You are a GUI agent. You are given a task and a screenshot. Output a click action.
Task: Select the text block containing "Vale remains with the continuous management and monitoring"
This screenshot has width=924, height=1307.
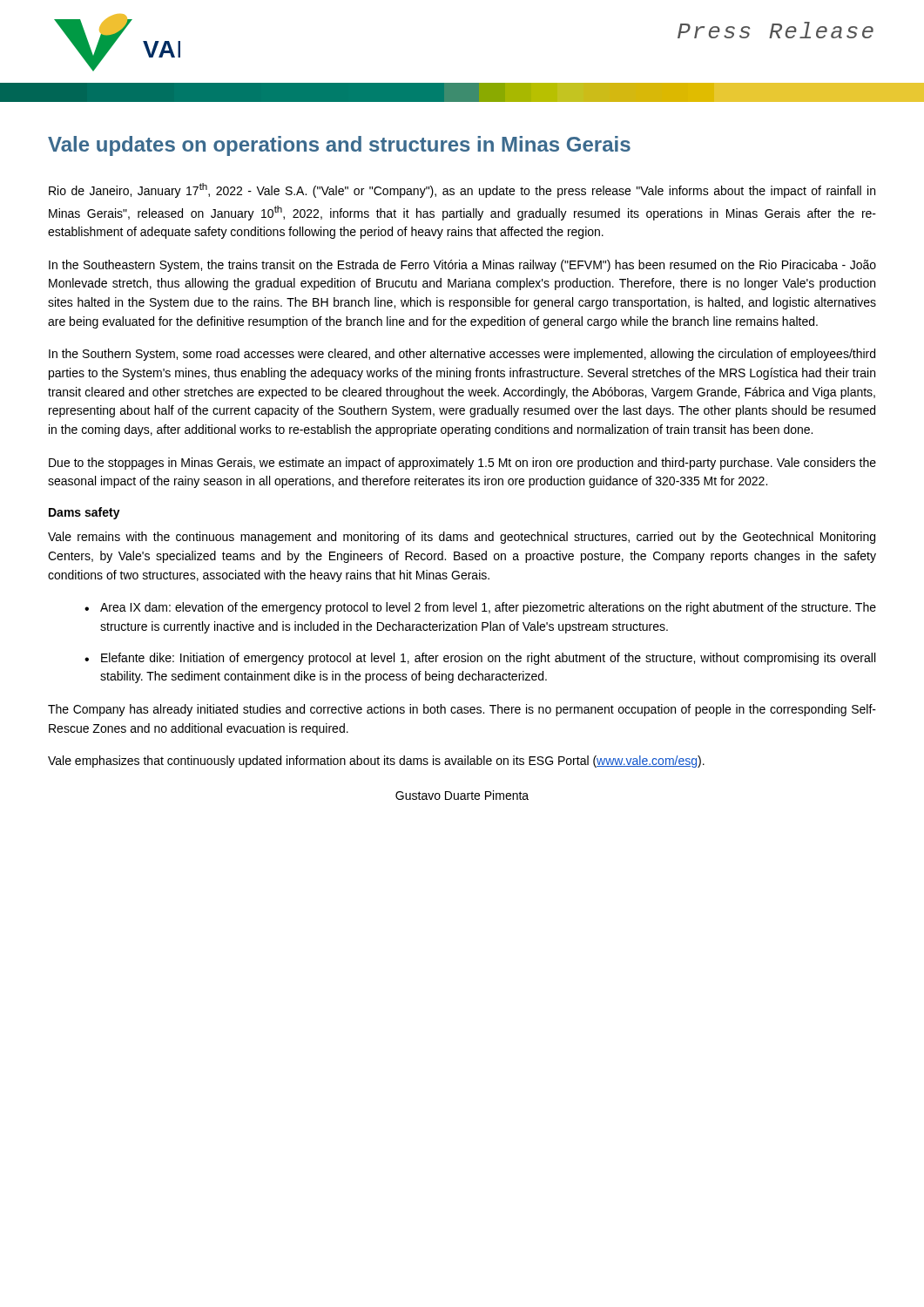pyautogui.click(x=462, y=556)
